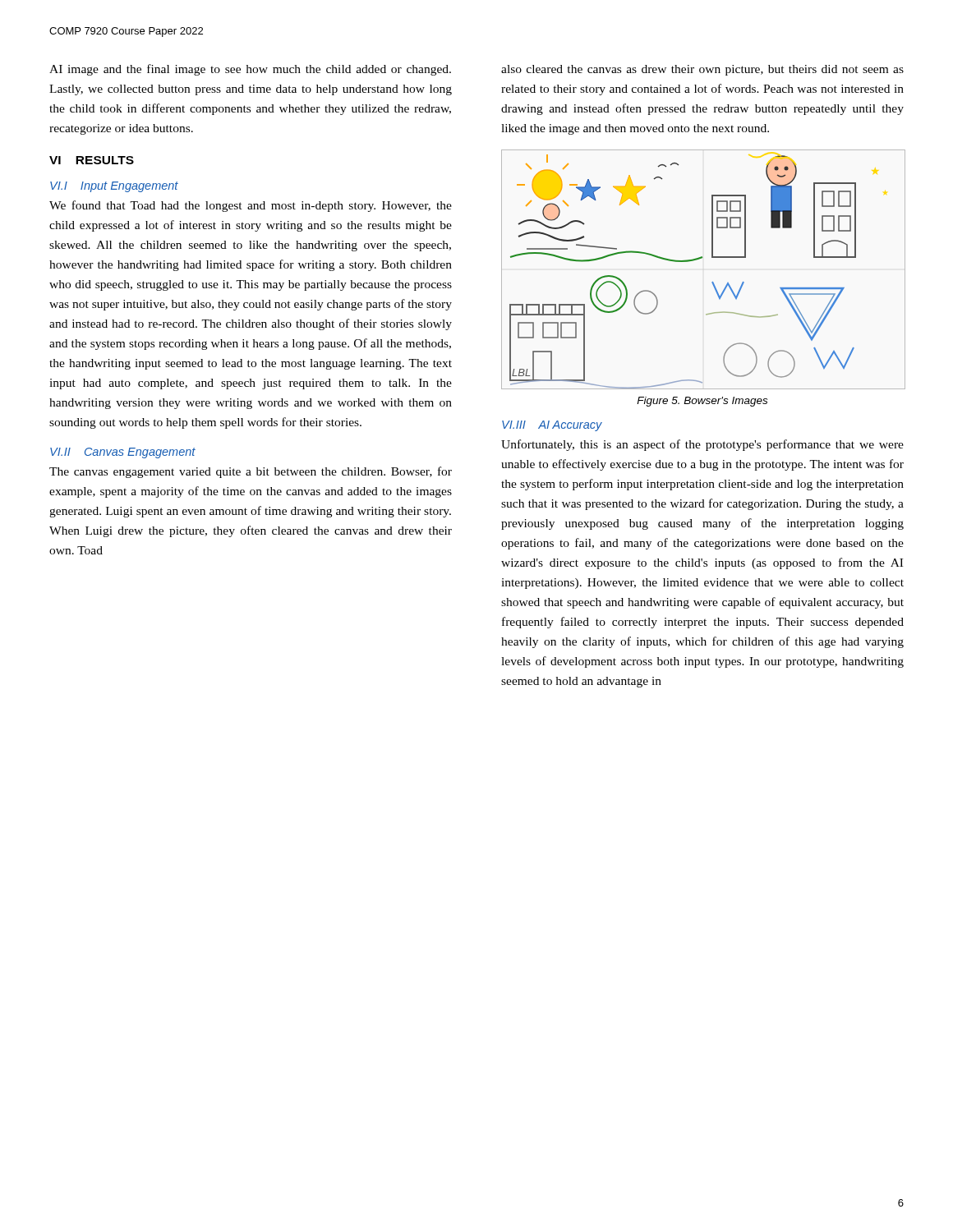Click the passage that begins "AI image and the final image to"

(251, 99)
